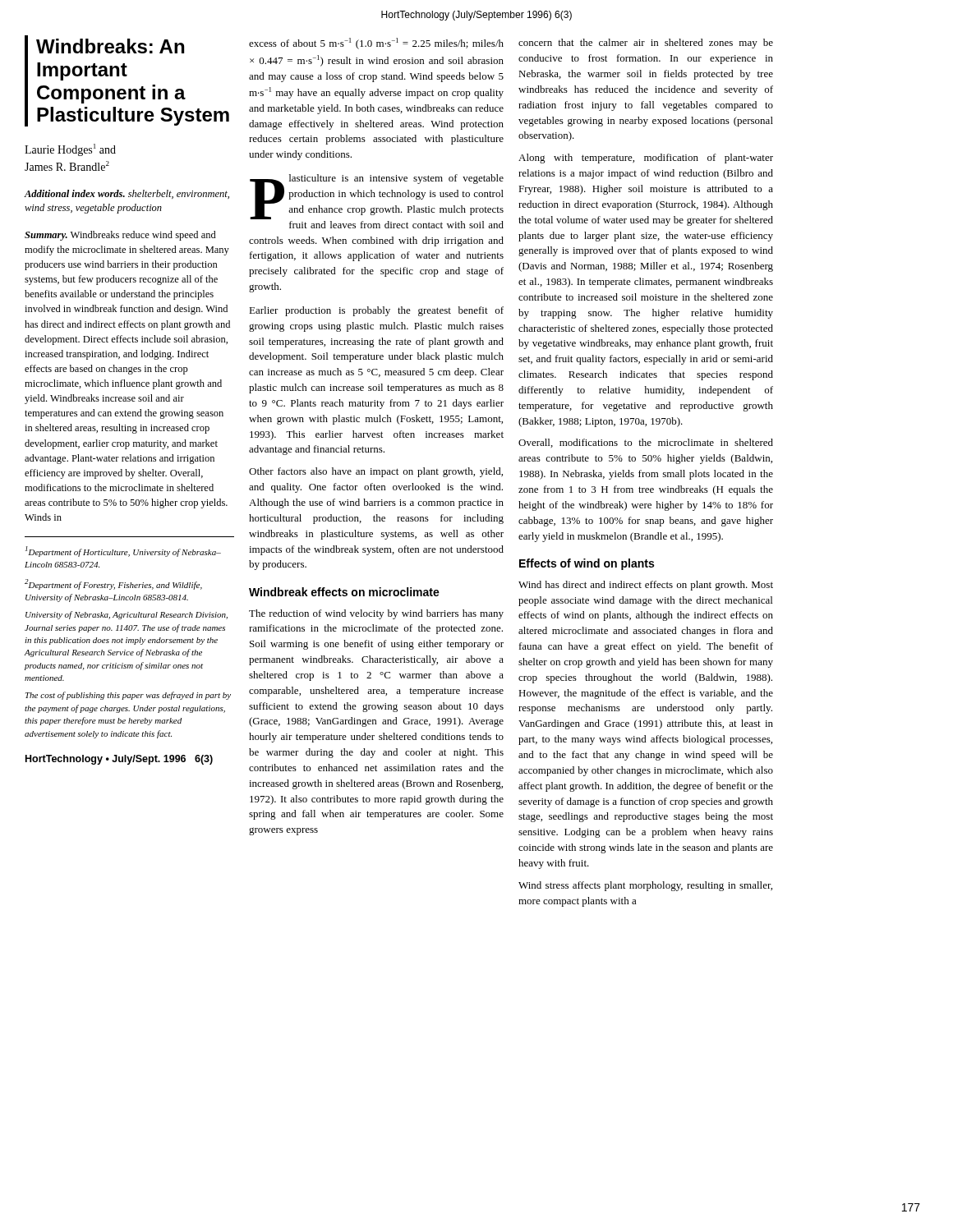Viewport: 953px width, 1232px height.
Task: Select the text block with the text "Earlier production is probably the"
Action: point(376,380)
